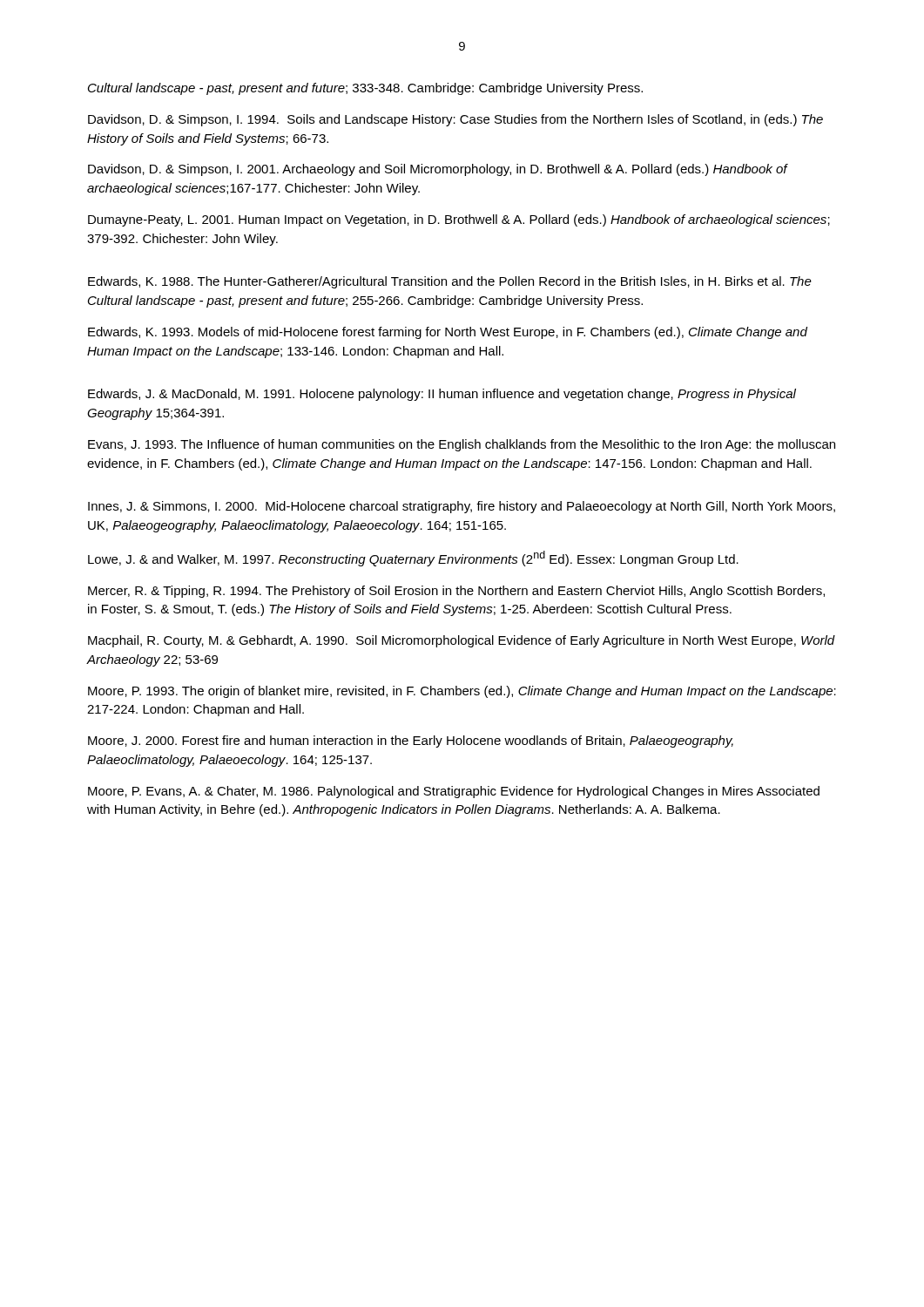Find the block on this page that starts "Moore, J. 2000. Forest fire"
Image resolution: width=924 pixels, height=1307 pixels.
click(411, 750)
